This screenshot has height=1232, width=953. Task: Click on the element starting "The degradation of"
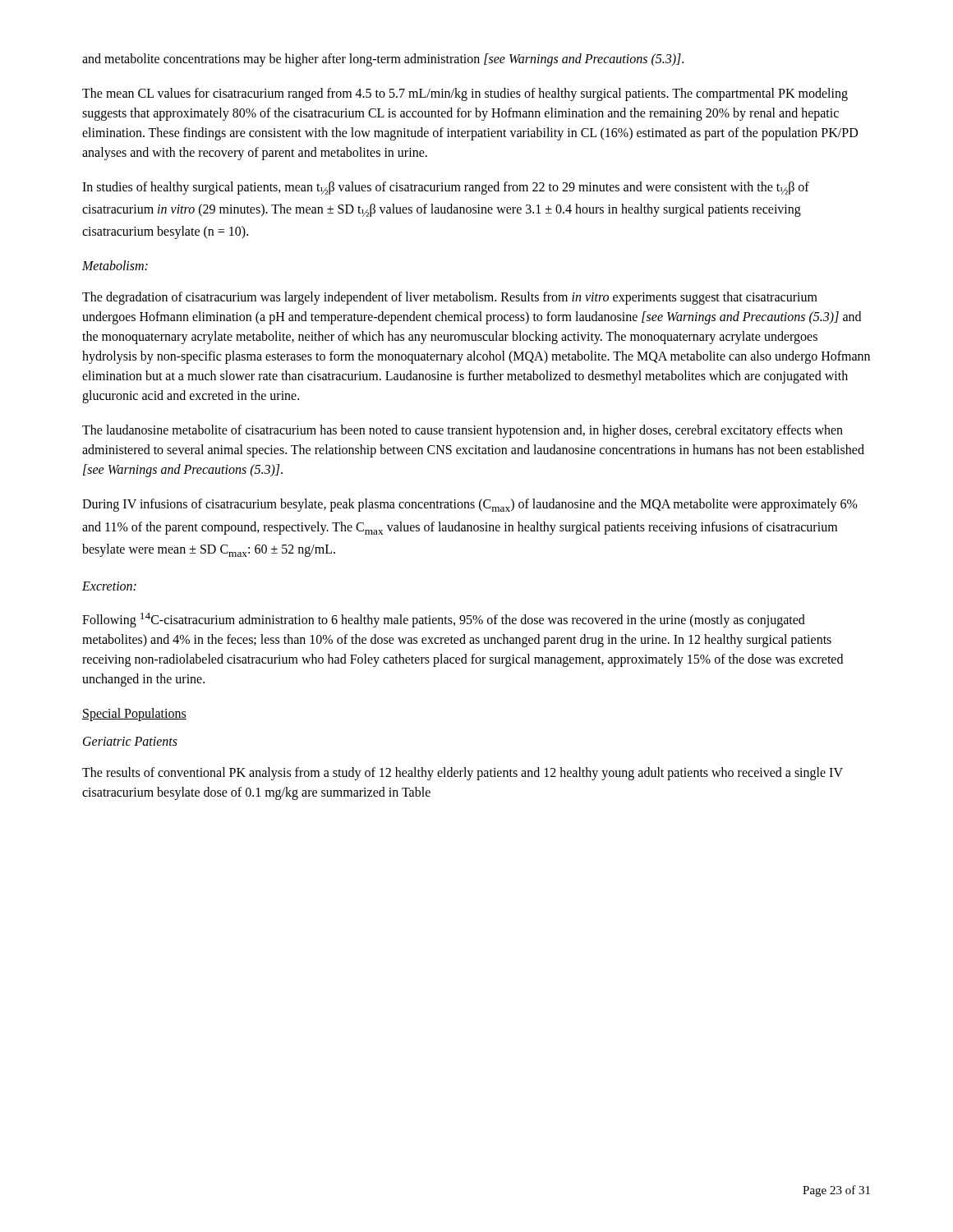[476, 346]
